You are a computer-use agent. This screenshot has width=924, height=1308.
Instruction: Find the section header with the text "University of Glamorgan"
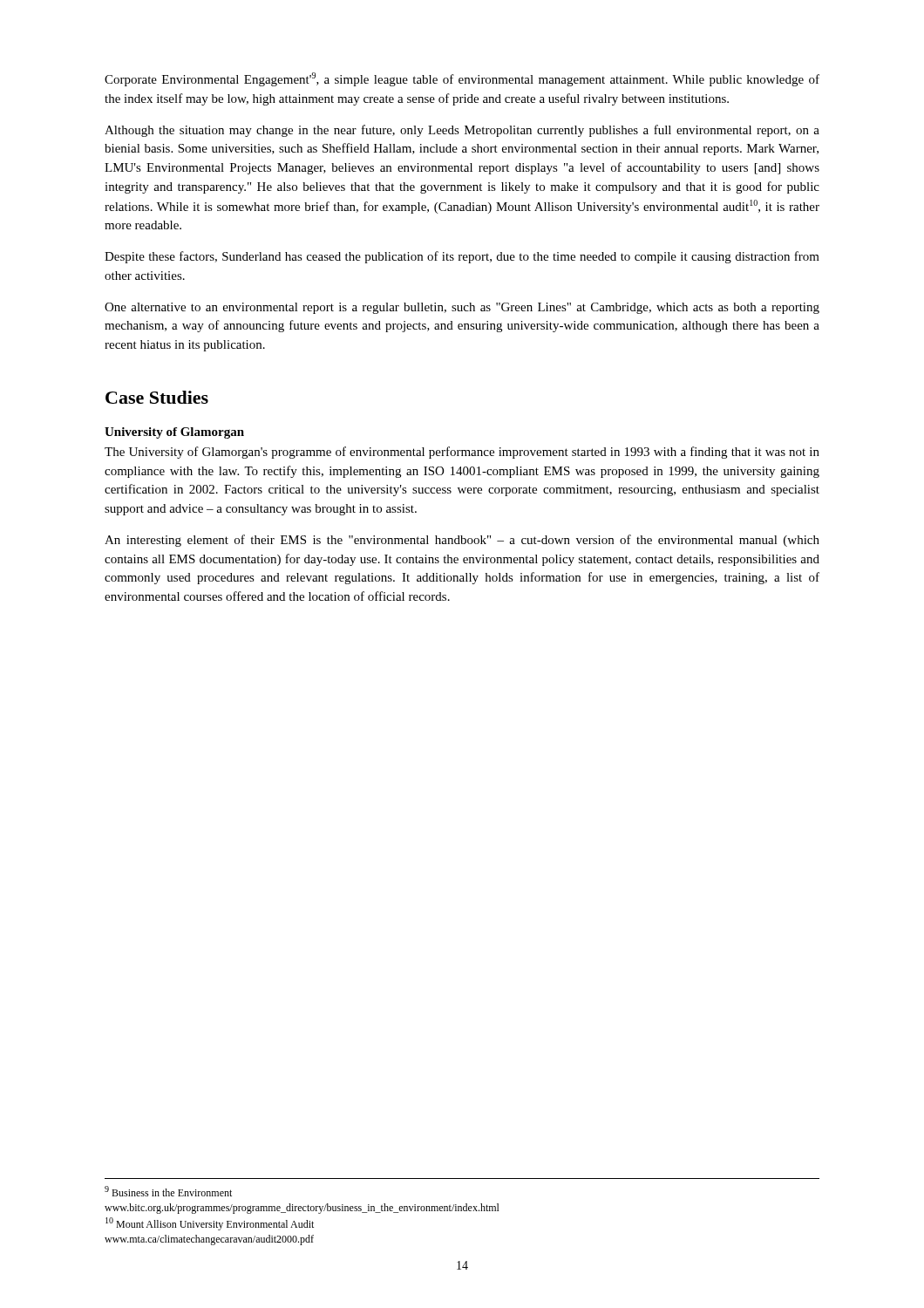click(174, 431)
